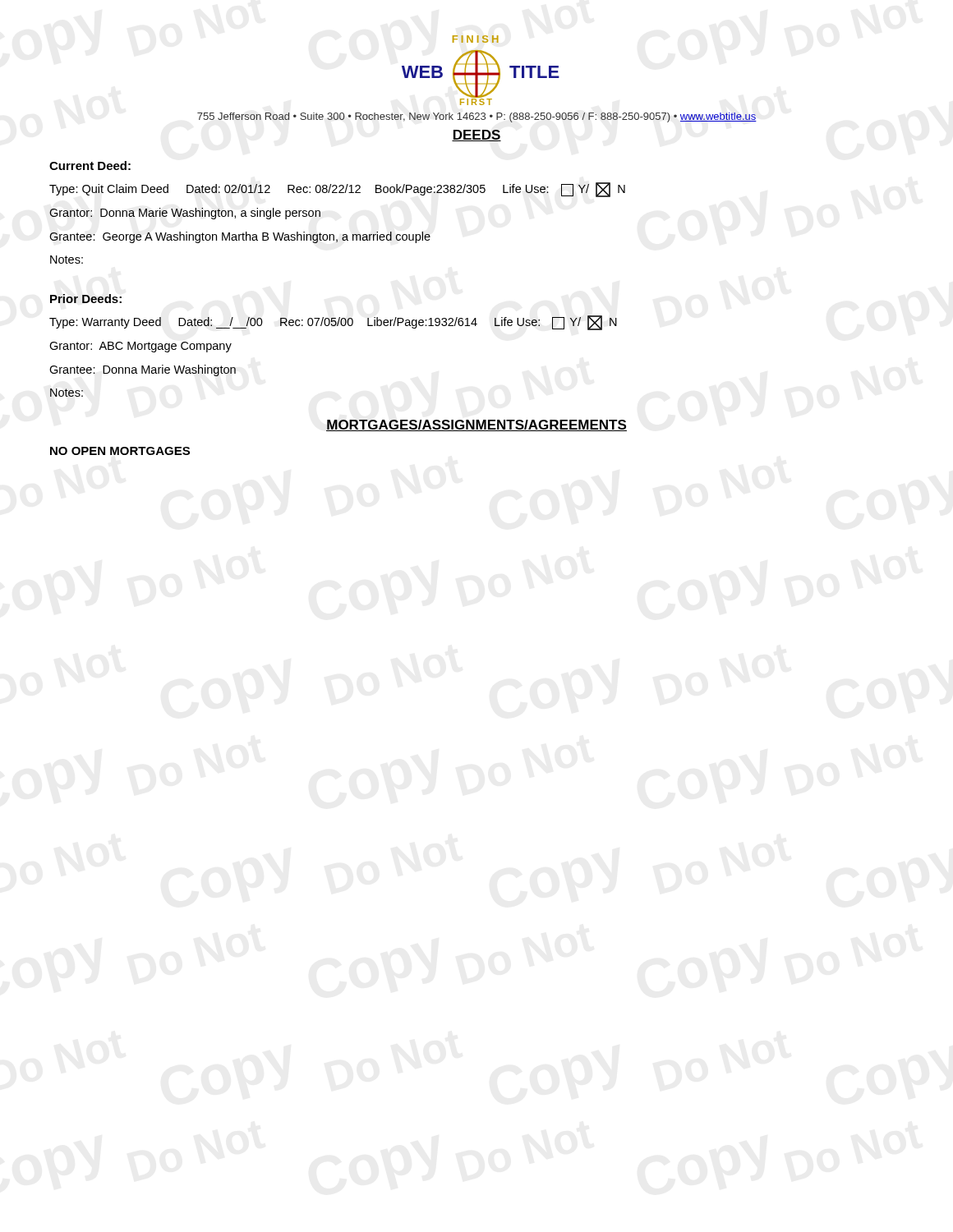Click on the element starting "Grantor: Donna Marie Washington, a single person"
Viewport: 953px width, 1232px height.
point(185,213)
